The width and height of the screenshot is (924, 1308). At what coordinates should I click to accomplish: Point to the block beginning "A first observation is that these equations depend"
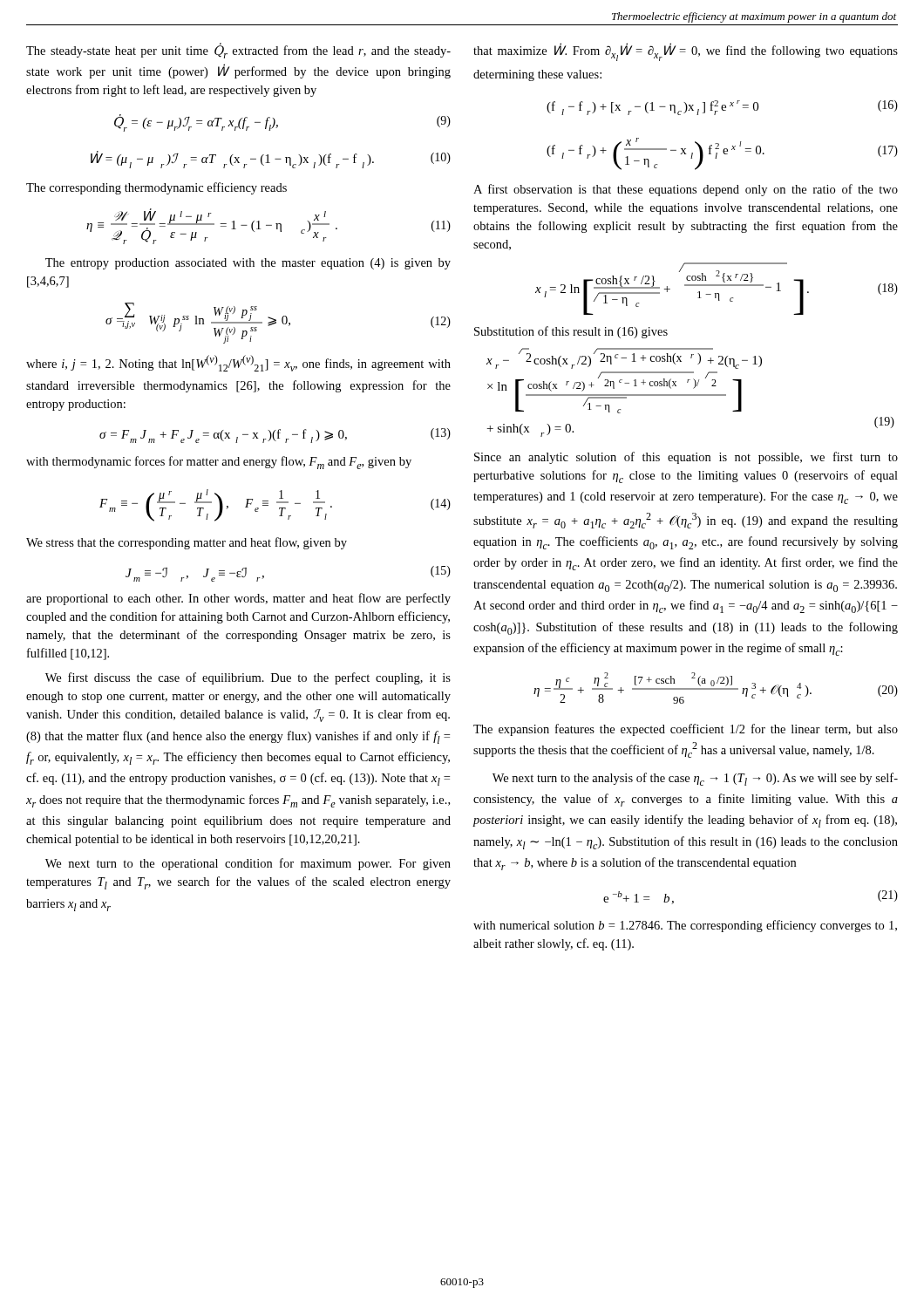(686, 217)
